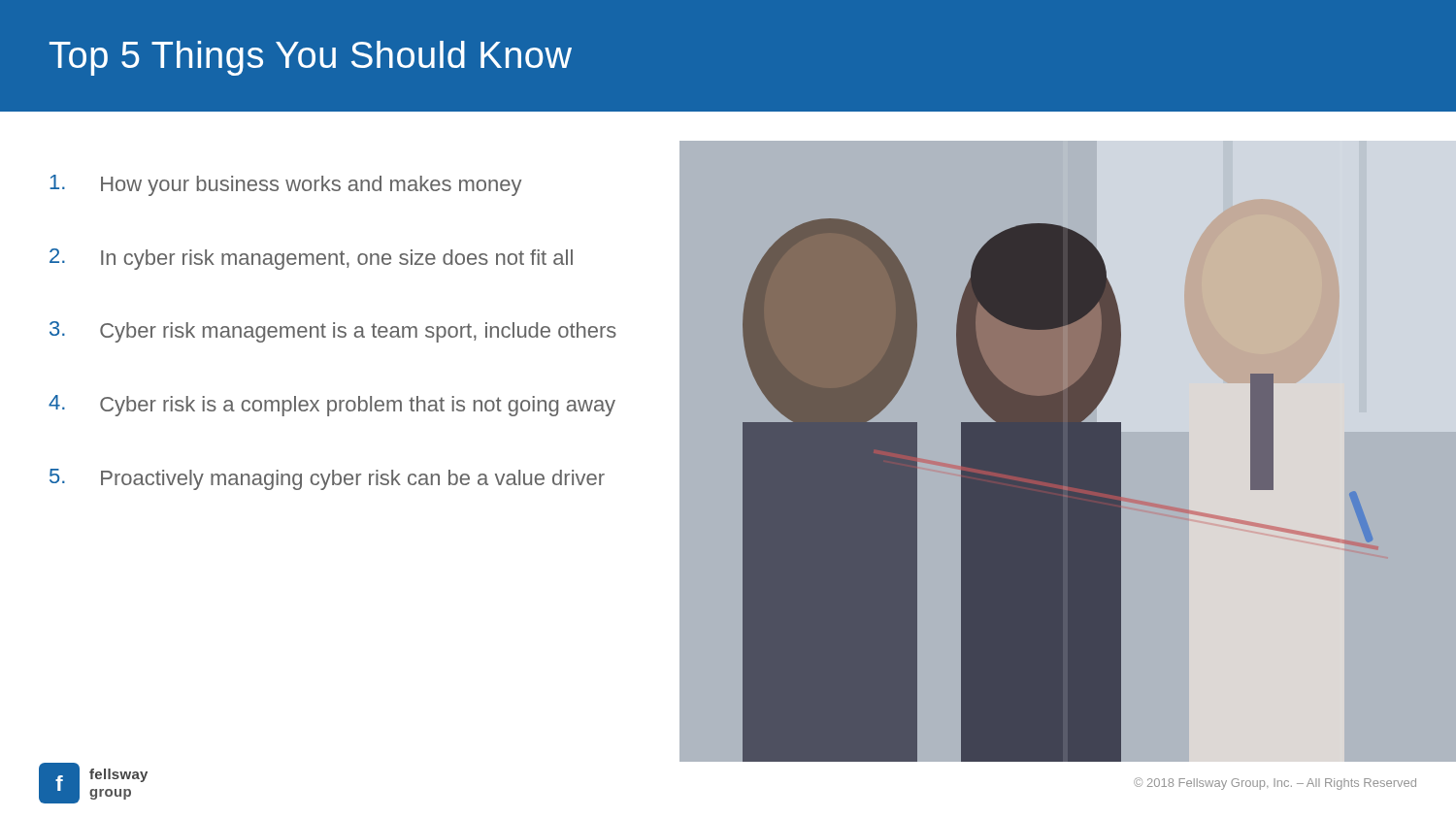
Task: Point to the element starting "2. In cyber risk management, one size"
Action: pos(311,258)
